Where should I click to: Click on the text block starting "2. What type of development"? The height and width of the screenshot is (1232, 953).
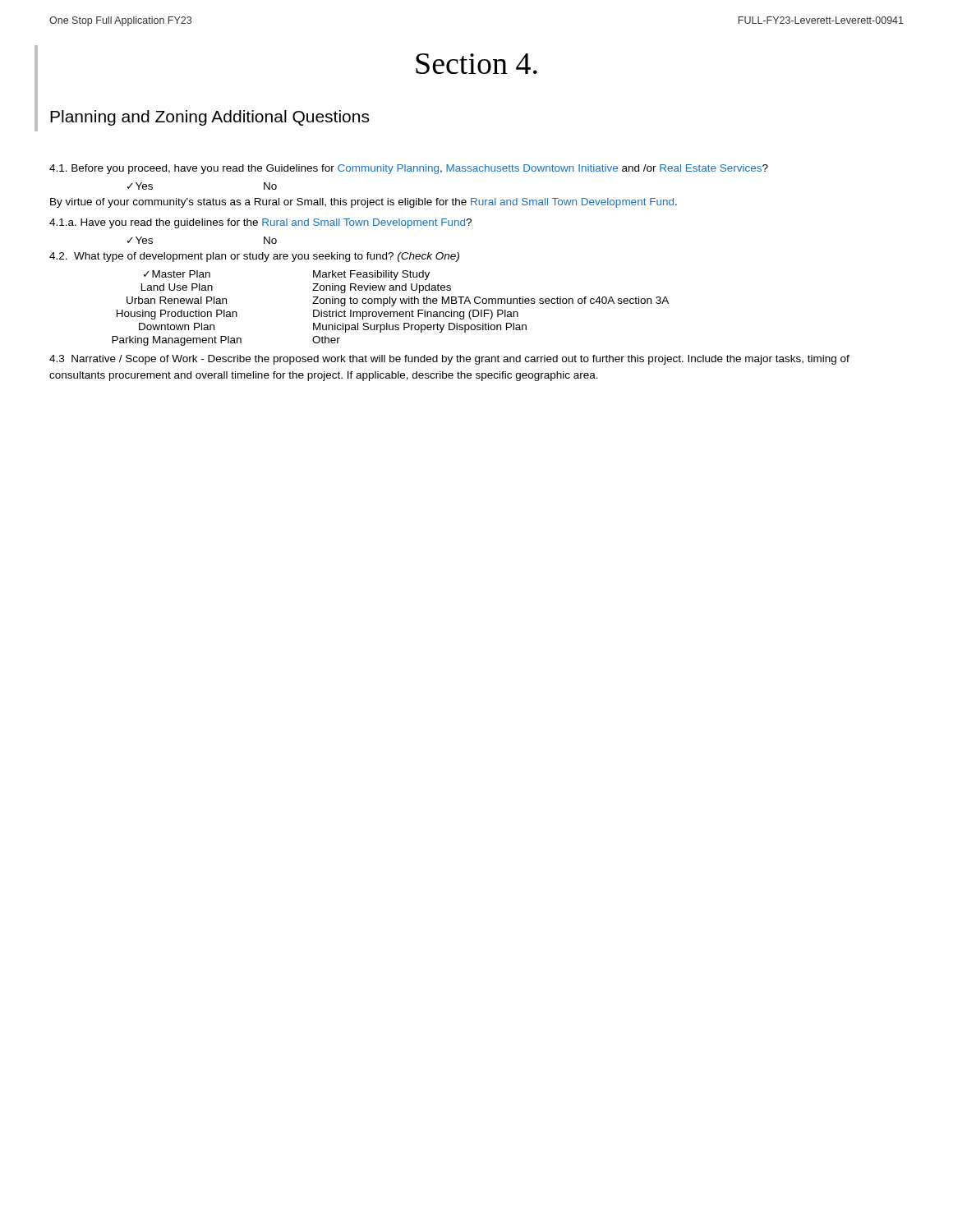click(x=254, y=257)
